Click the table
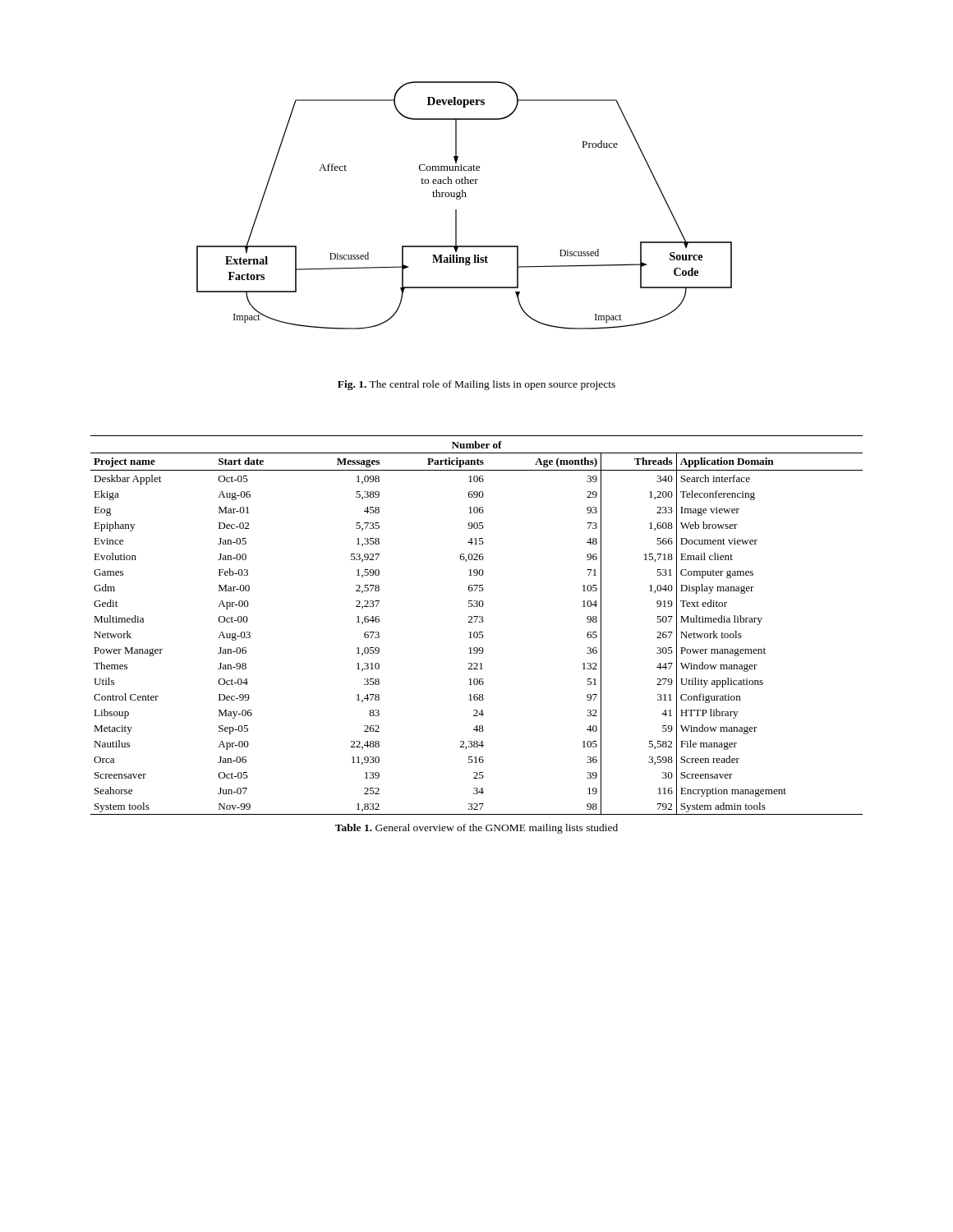This screenshot has height=1232, width=953. 476,635
